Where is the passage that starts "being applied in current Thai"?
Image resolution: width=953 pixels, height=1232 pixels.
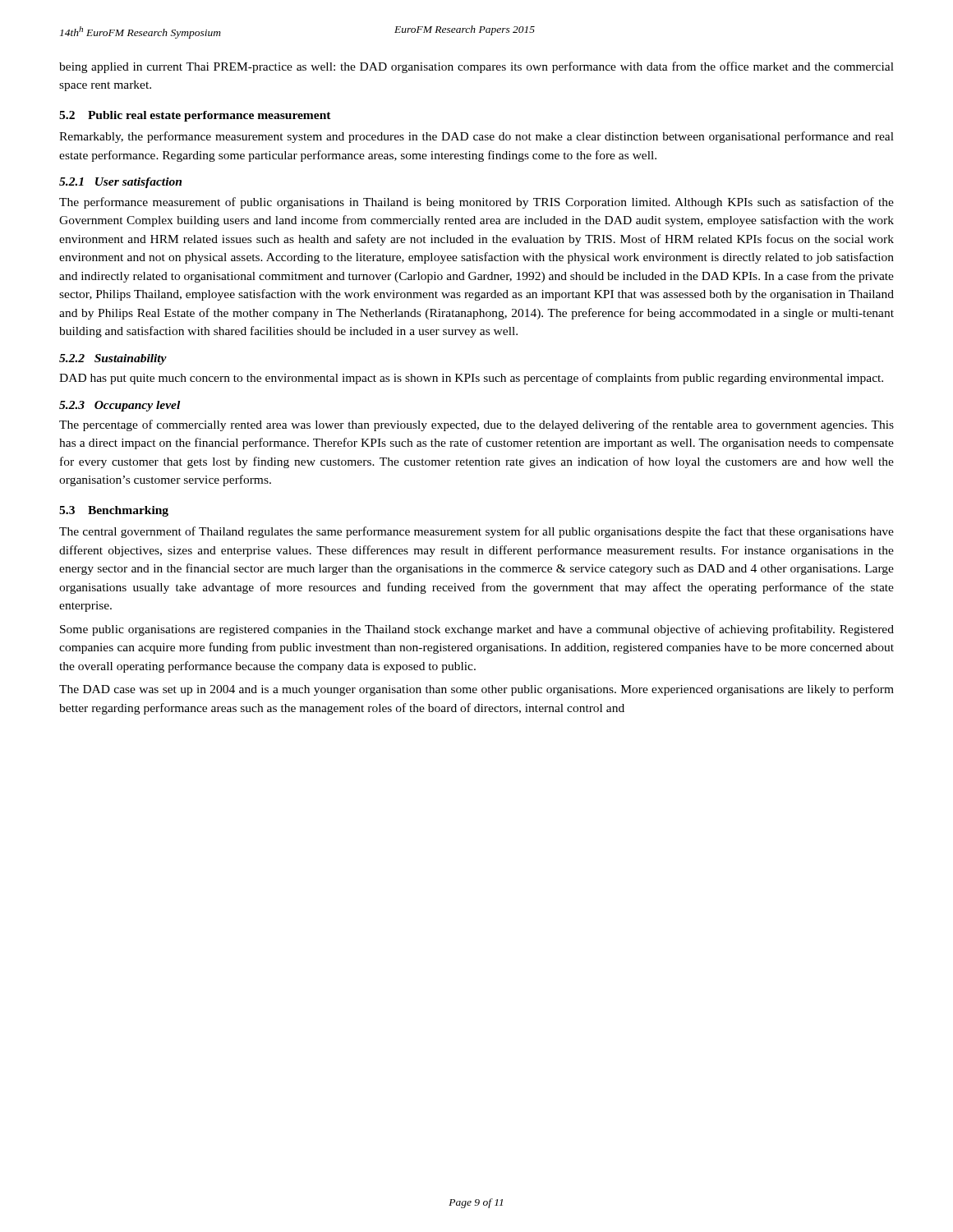click(x=476, y=76)
